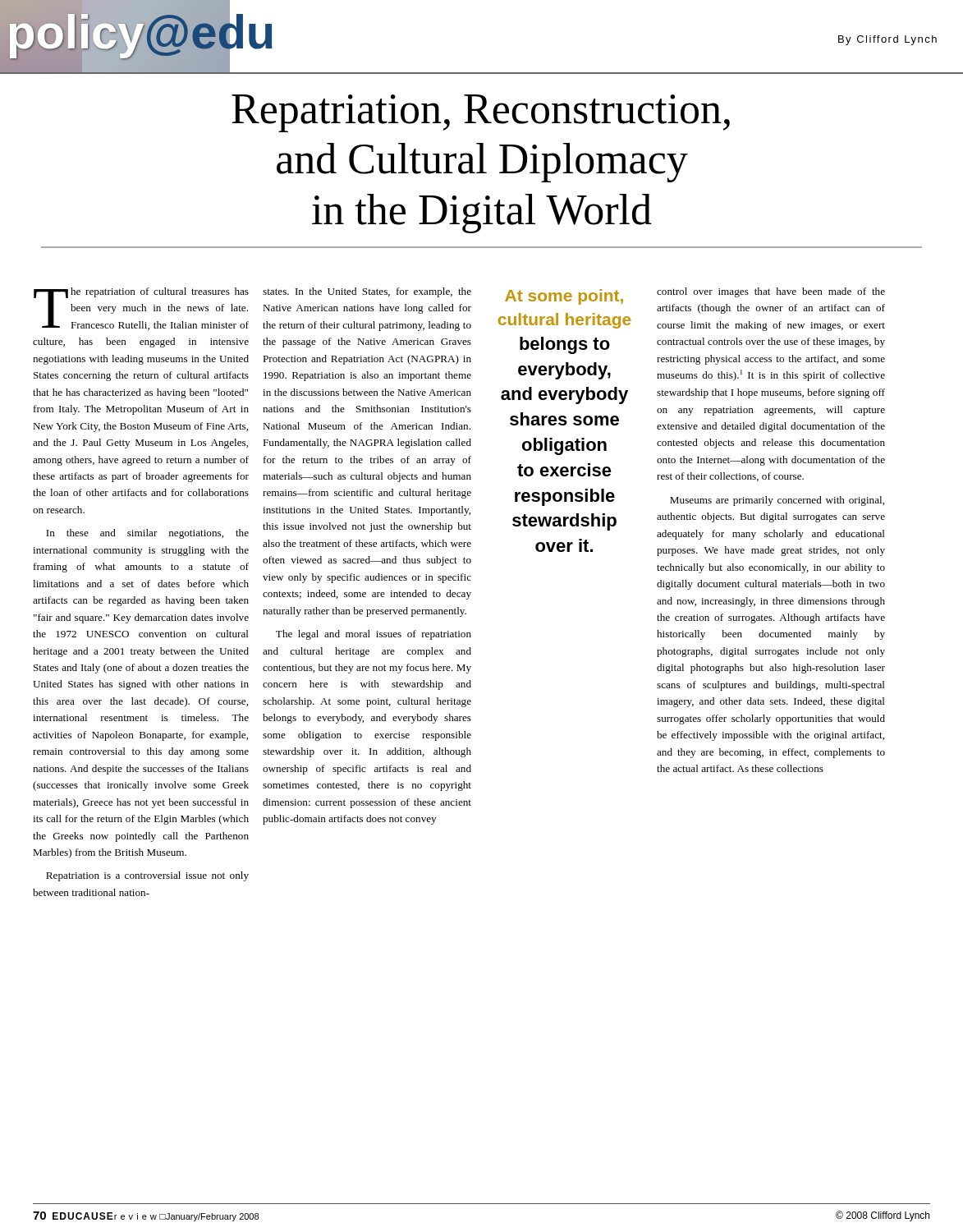The height and width of the screenshot is (1232, 963).
Task: Navigate to the element starting "At some point, cultural heritage belongs"
Action: pyautogui.click(x=564, y=421)
